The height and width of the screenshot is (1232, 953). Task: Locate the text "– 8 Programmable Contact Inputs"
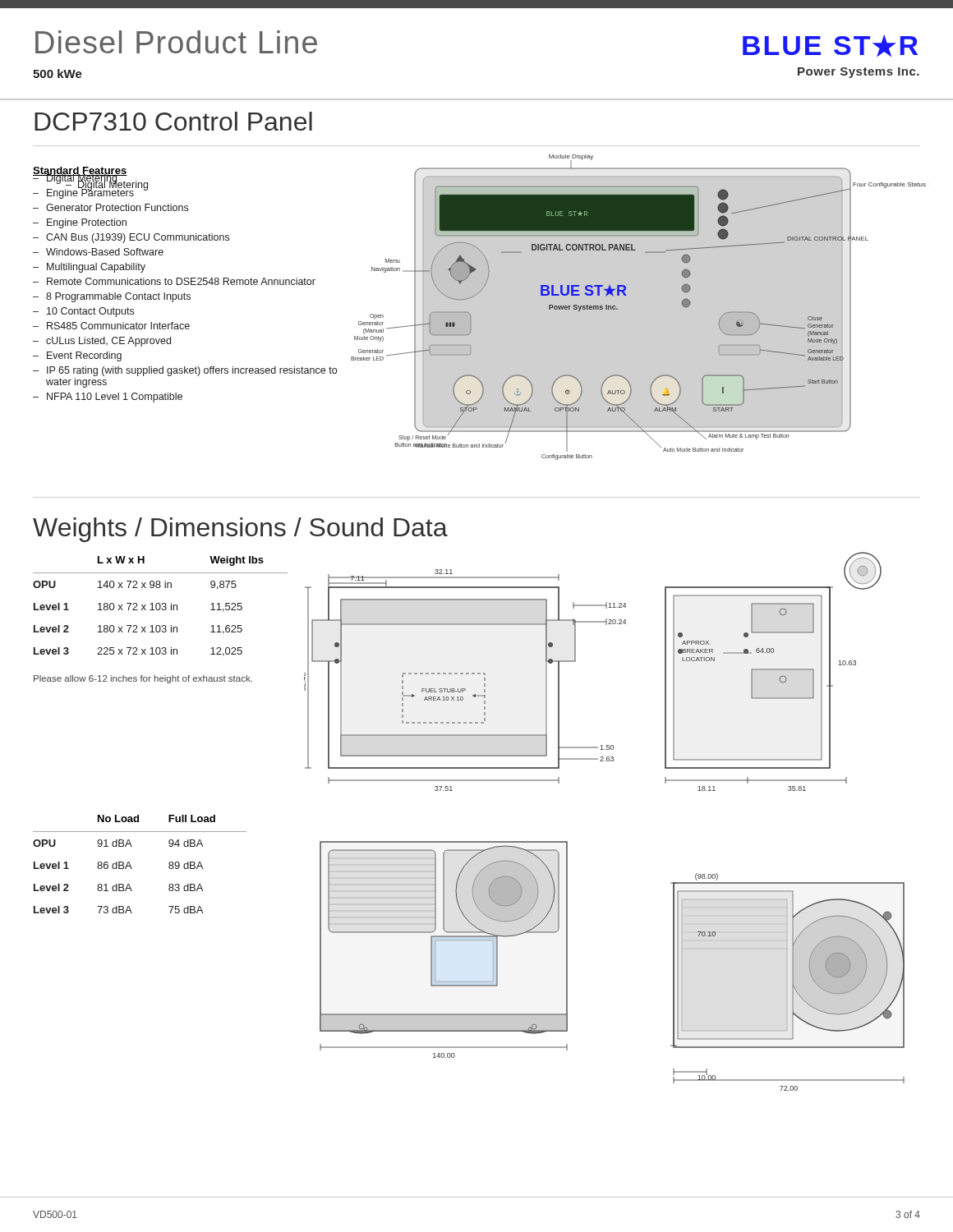(112, 296)
